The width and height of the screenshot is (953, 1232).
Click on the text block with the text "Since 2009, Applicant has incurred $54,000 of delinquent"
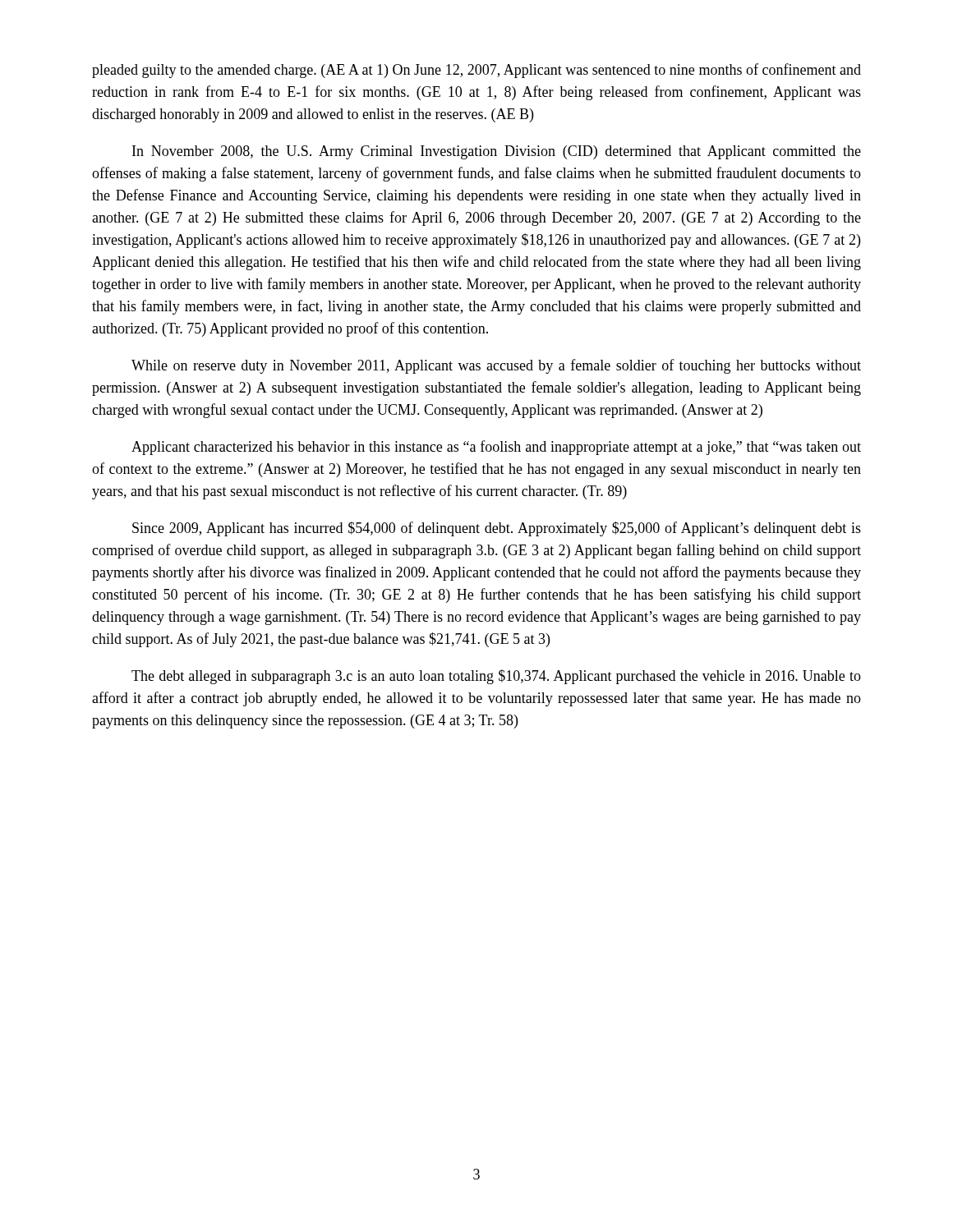click(476, 584)
